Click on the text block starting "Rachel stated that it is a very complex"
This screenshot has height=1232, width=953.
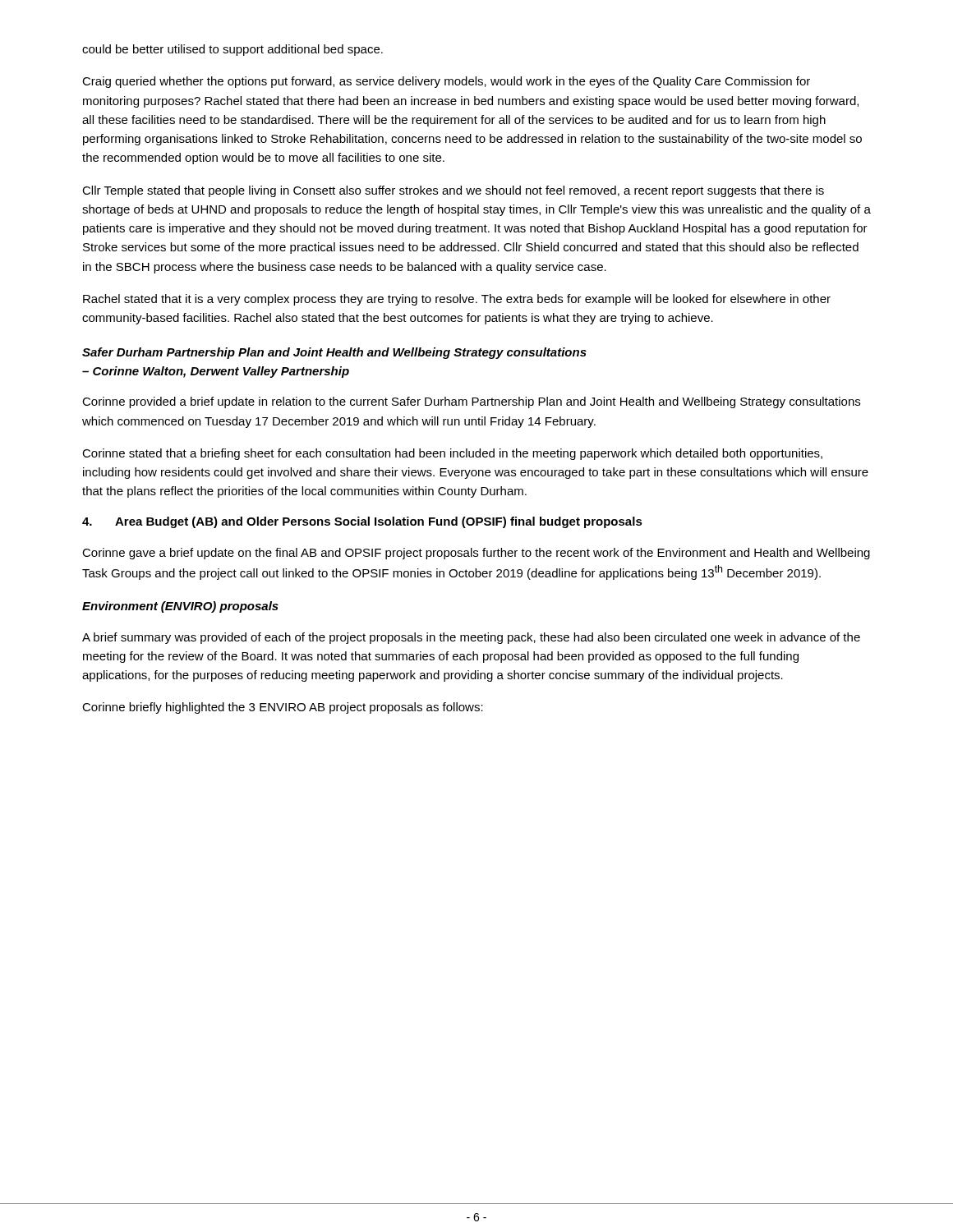tap(456, 308)
